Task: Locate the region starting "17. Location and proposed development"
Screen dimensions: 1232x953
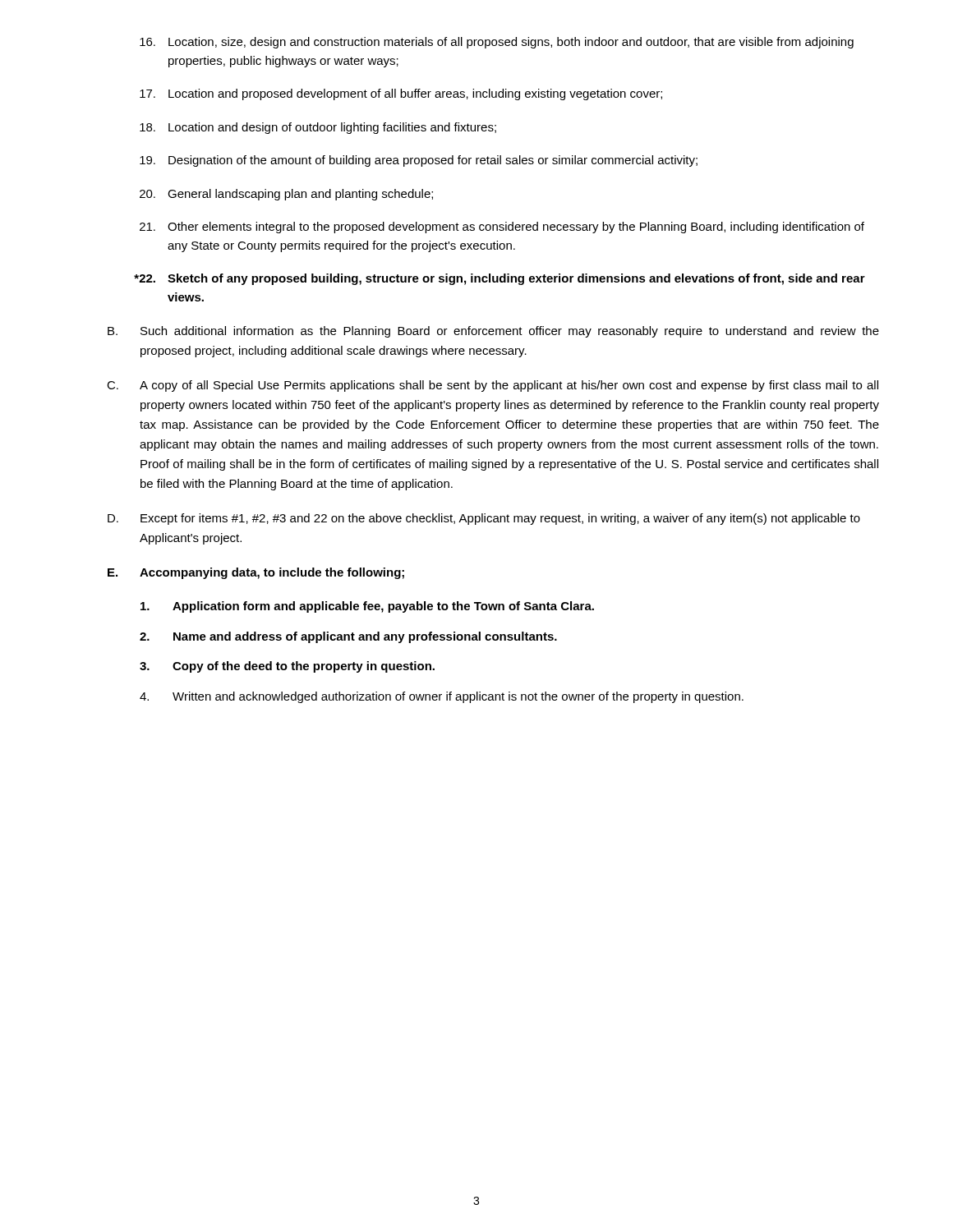Action: pos(493,94)
